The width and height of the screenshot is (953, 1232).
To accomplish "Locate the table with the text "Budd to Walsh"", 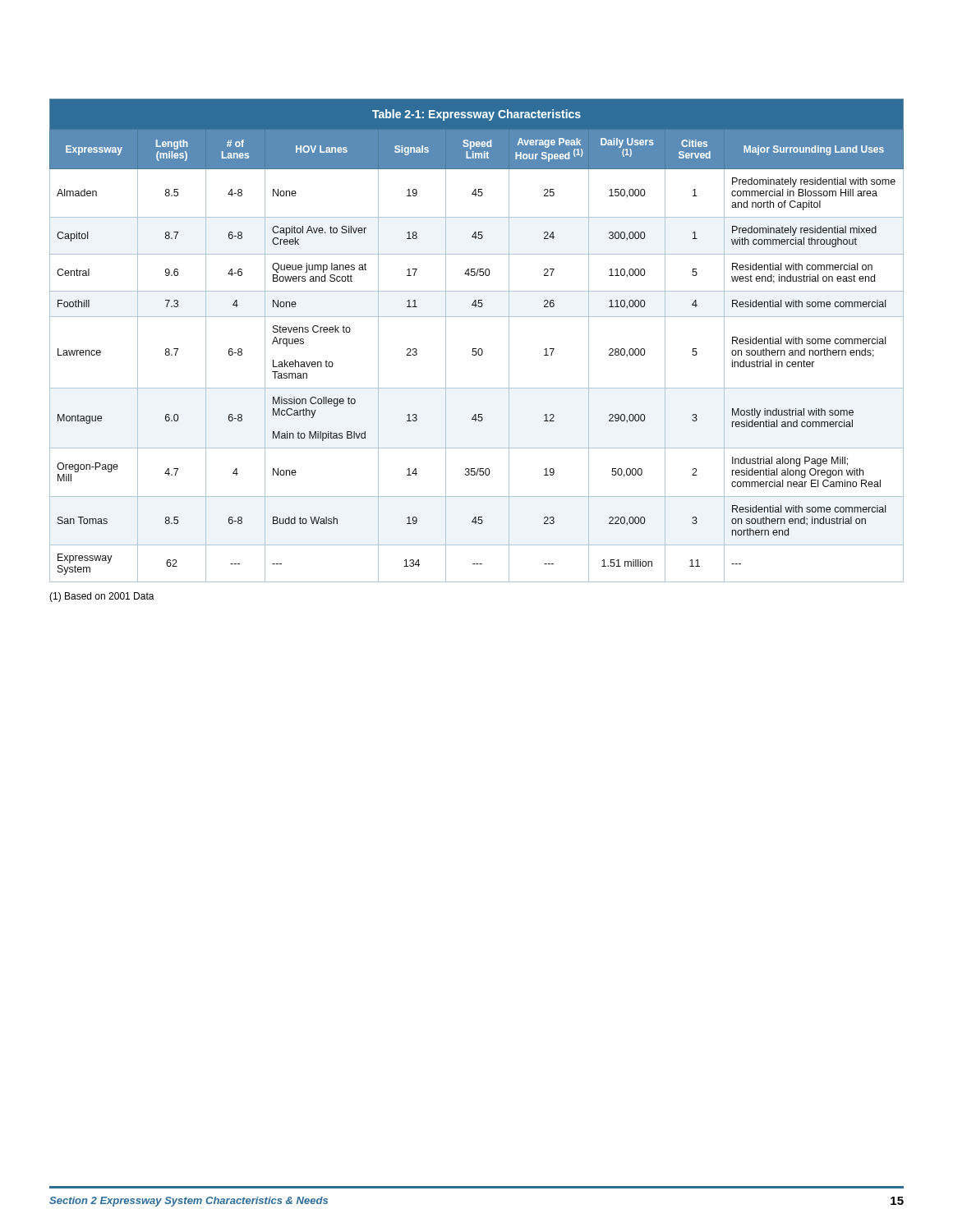I will (x=476, y=340).
